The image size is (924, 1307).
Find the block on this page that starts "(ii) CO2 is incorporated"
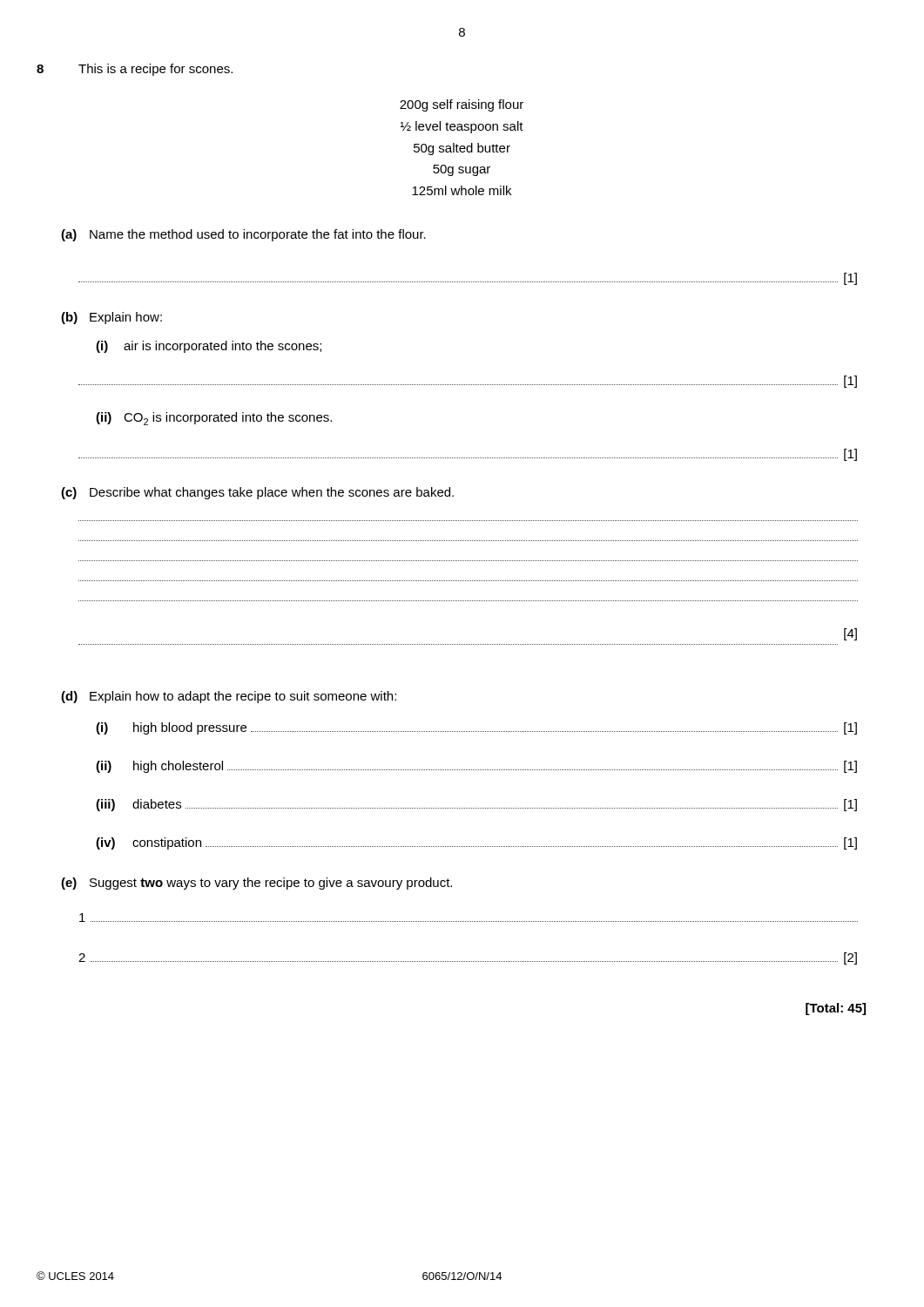coord(214,418)
